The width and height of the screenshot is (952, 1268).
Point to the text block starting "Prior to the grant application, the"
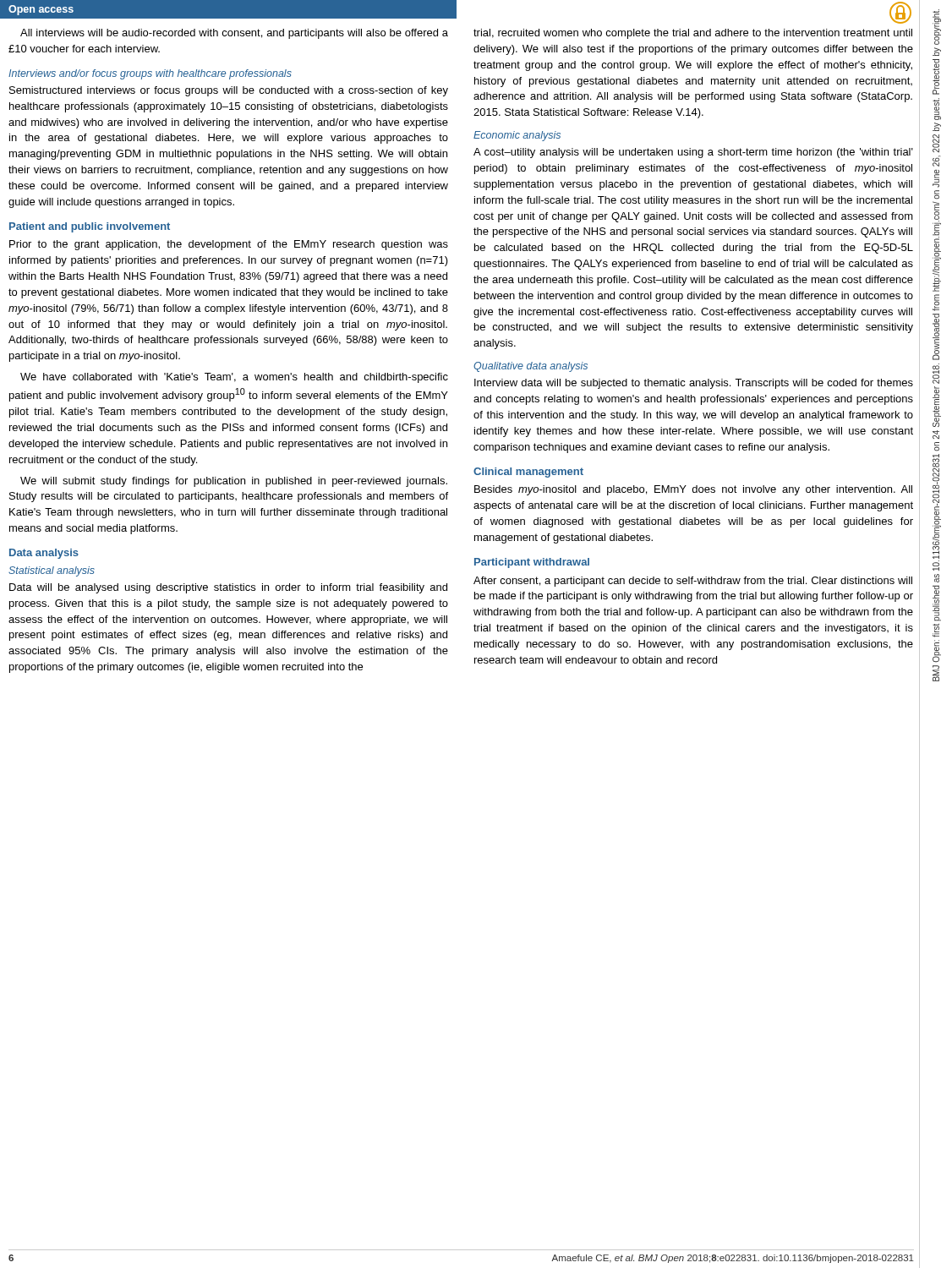[228, 301]
